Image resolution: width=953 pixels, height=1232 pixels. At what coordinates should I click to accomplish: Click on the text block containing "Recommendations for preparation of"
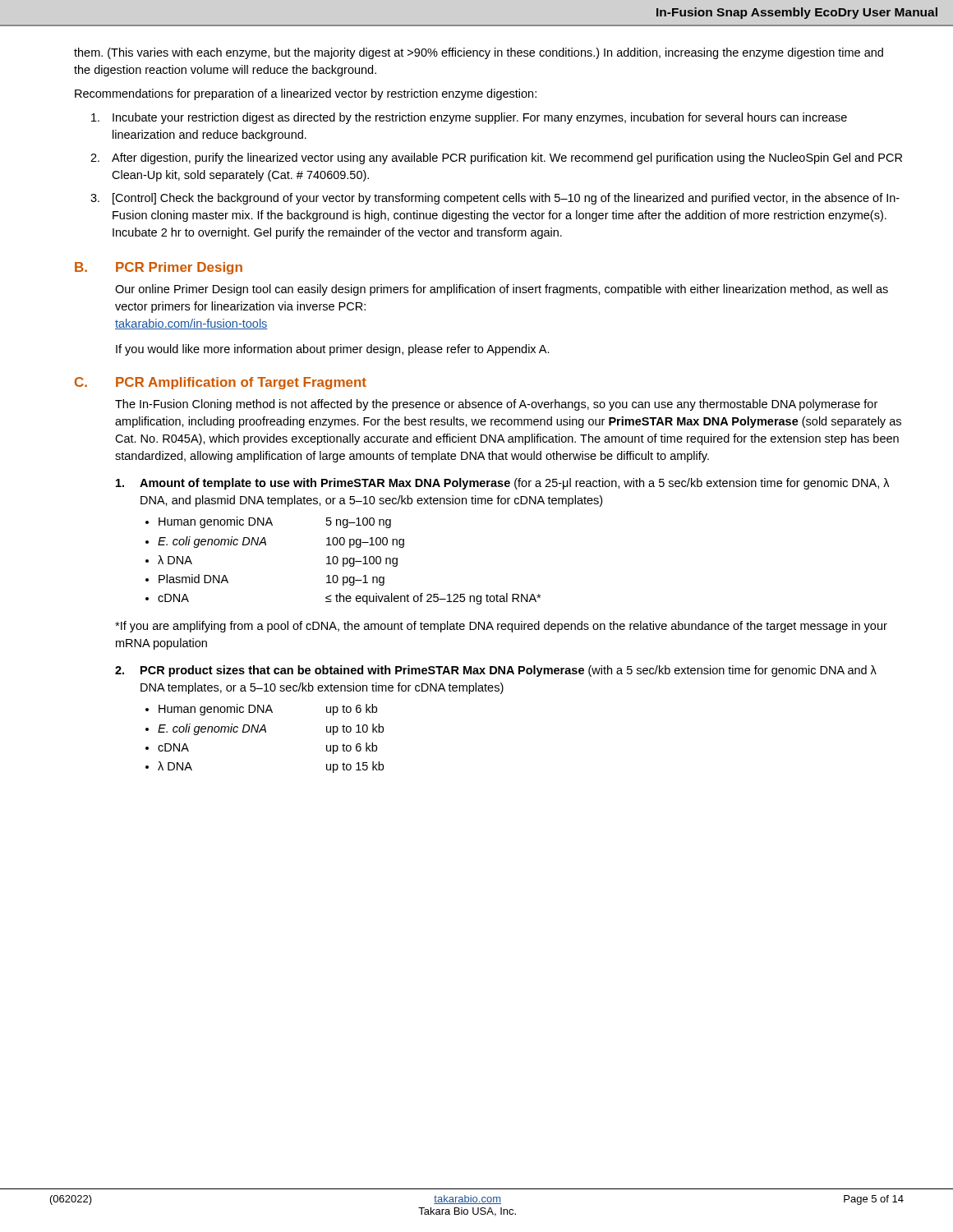(306, 94)
